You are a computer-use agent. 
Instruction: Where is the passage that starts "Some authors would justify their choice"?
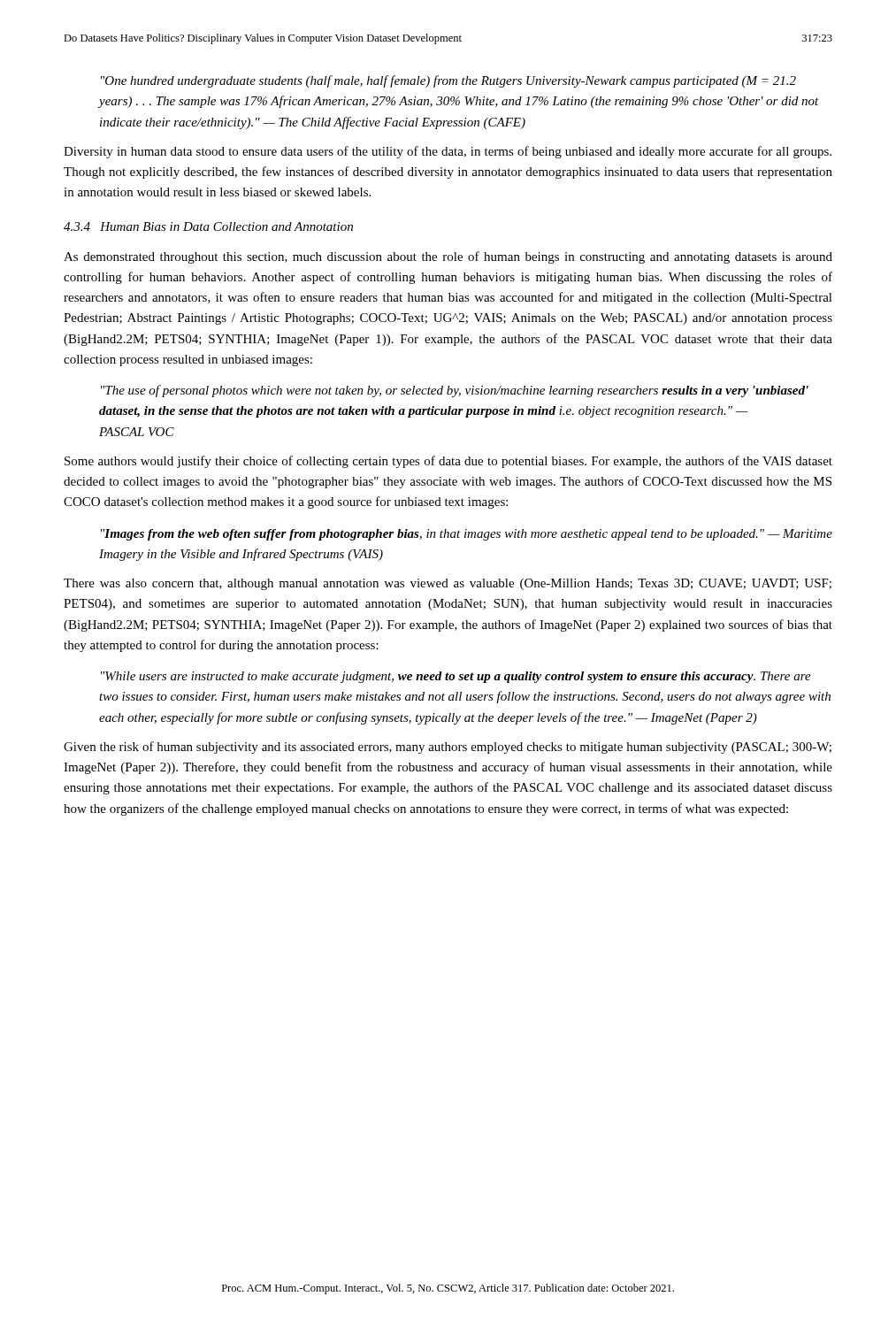click(448, 482)
